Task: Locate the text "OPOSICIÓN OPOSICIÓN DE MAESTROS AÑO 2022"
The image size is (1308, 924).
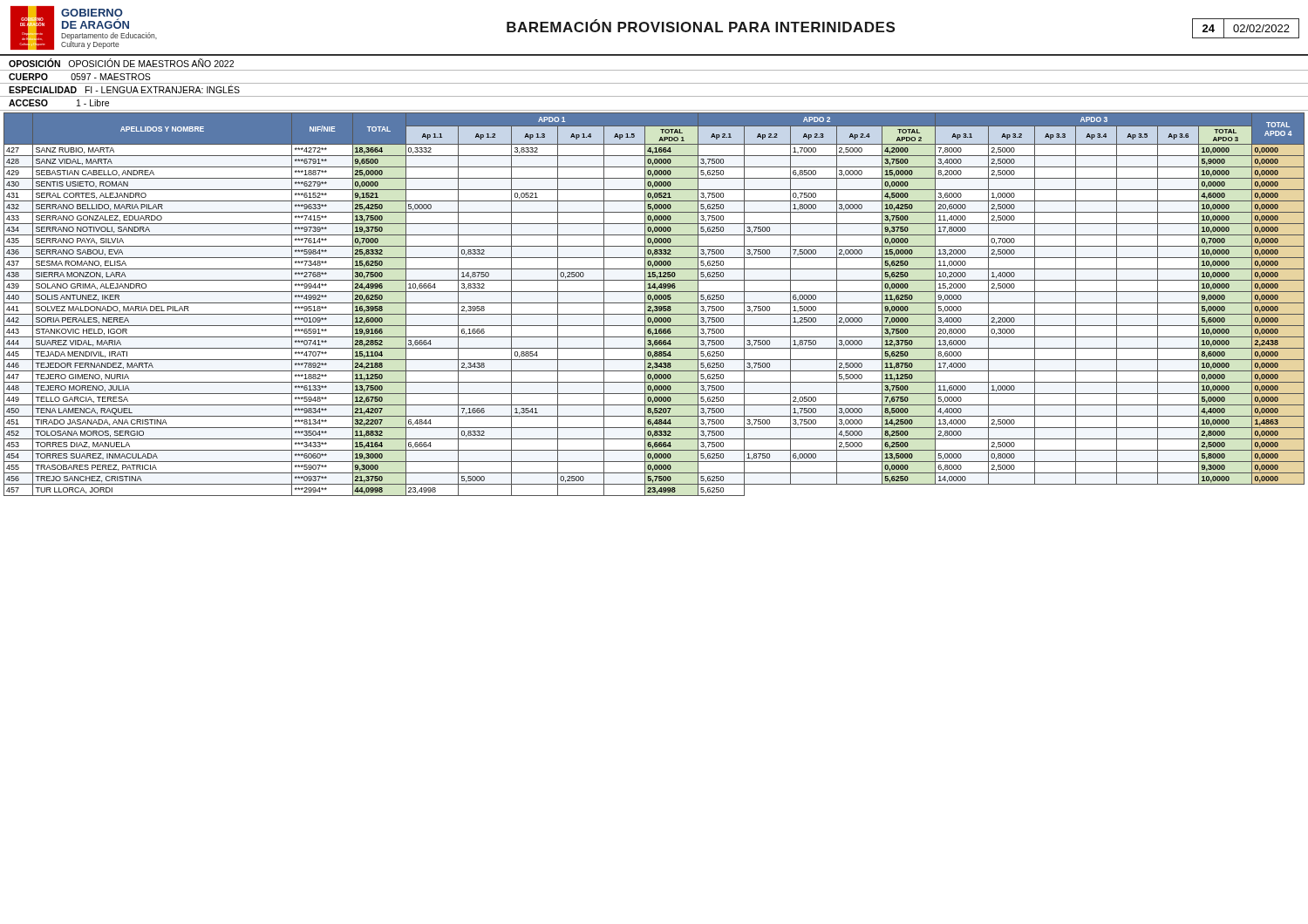Action: [x=121, y=64]
